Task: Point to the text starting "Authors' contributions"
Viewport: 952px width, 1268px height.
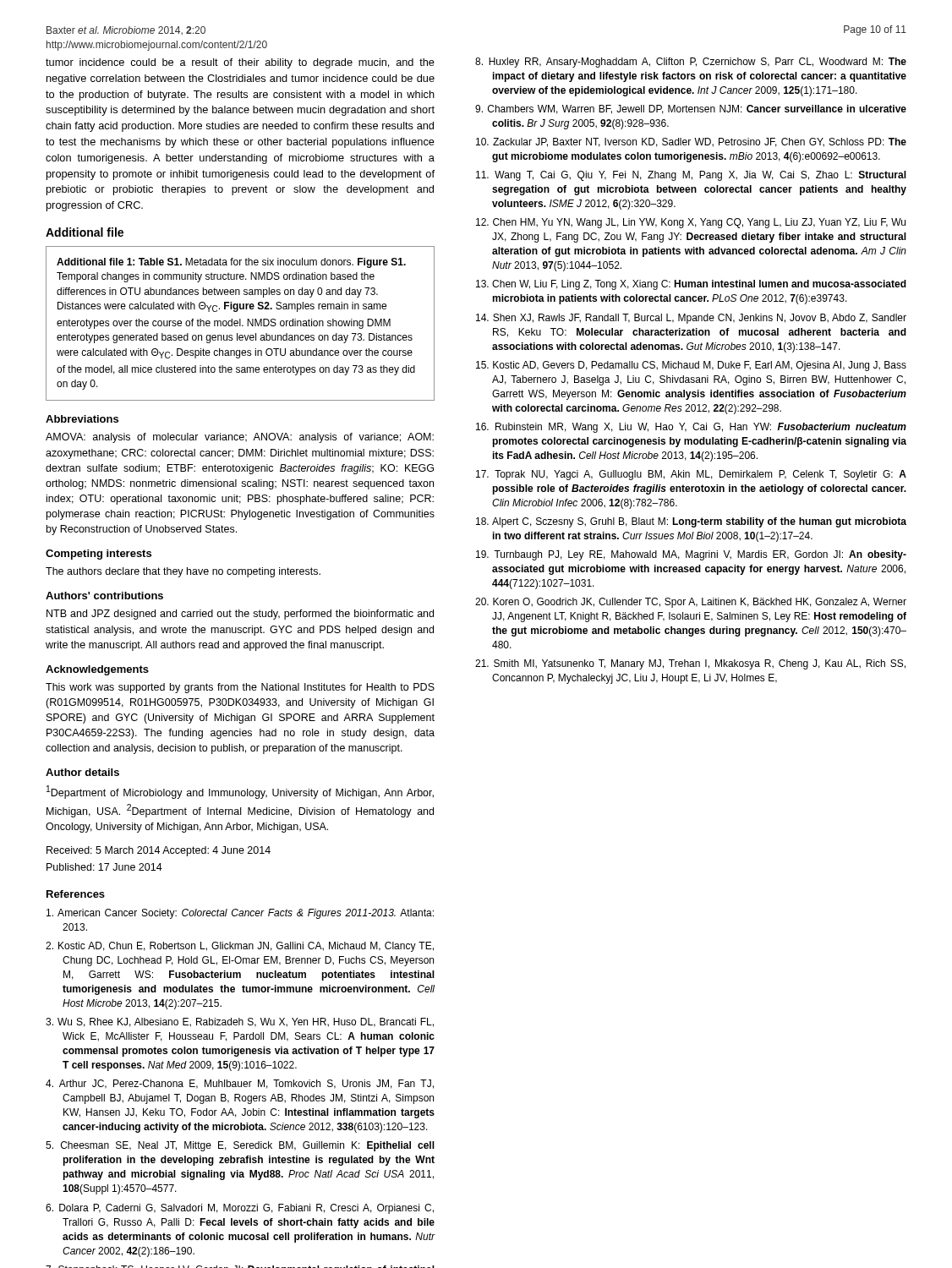Action: (x=105, y=596)
